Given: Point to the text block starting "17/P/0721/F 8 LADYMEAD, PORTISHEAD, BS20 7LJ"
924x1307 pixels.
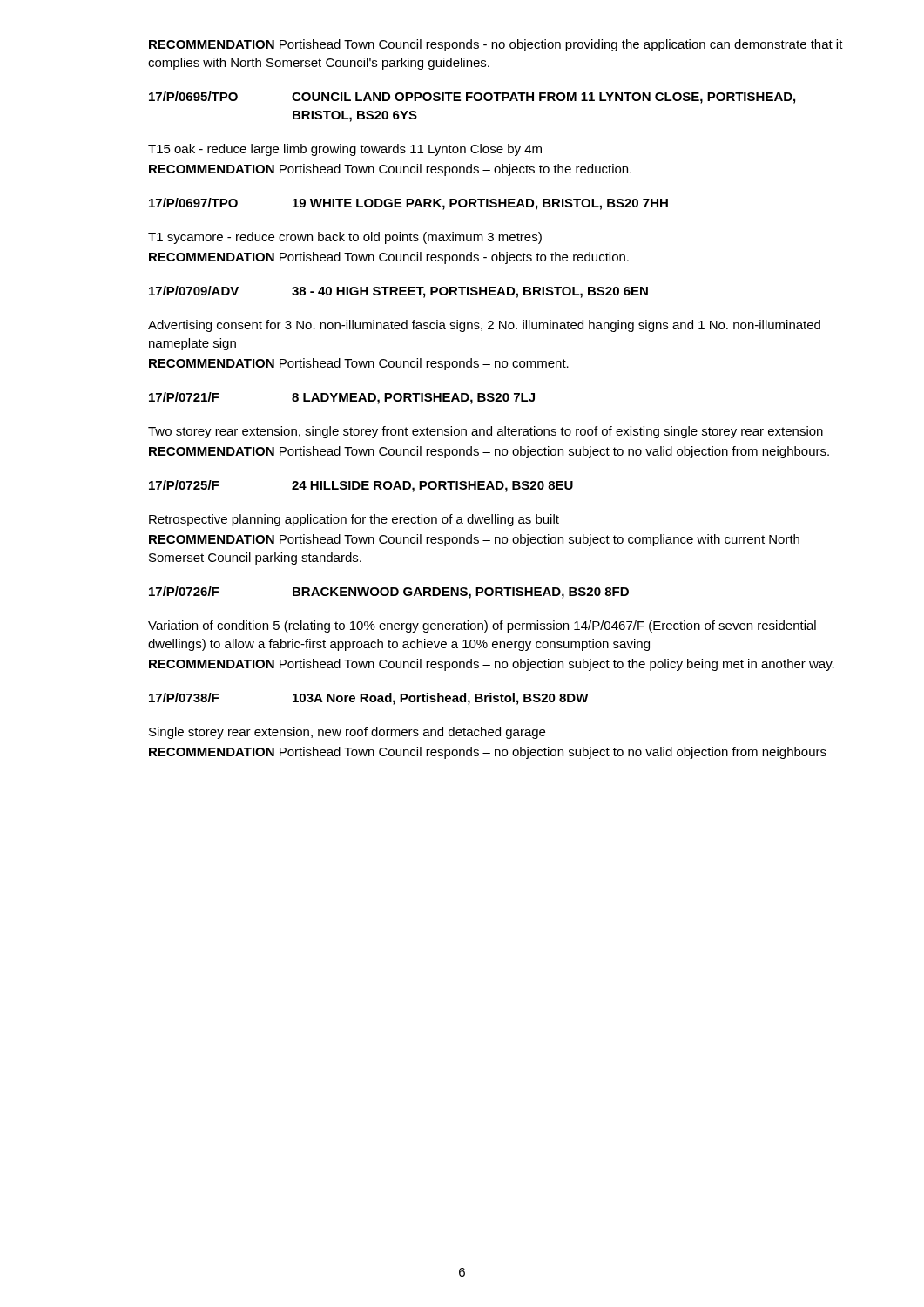Looking at the screenshot, I should pyautogui.click(x=501, y=397).
